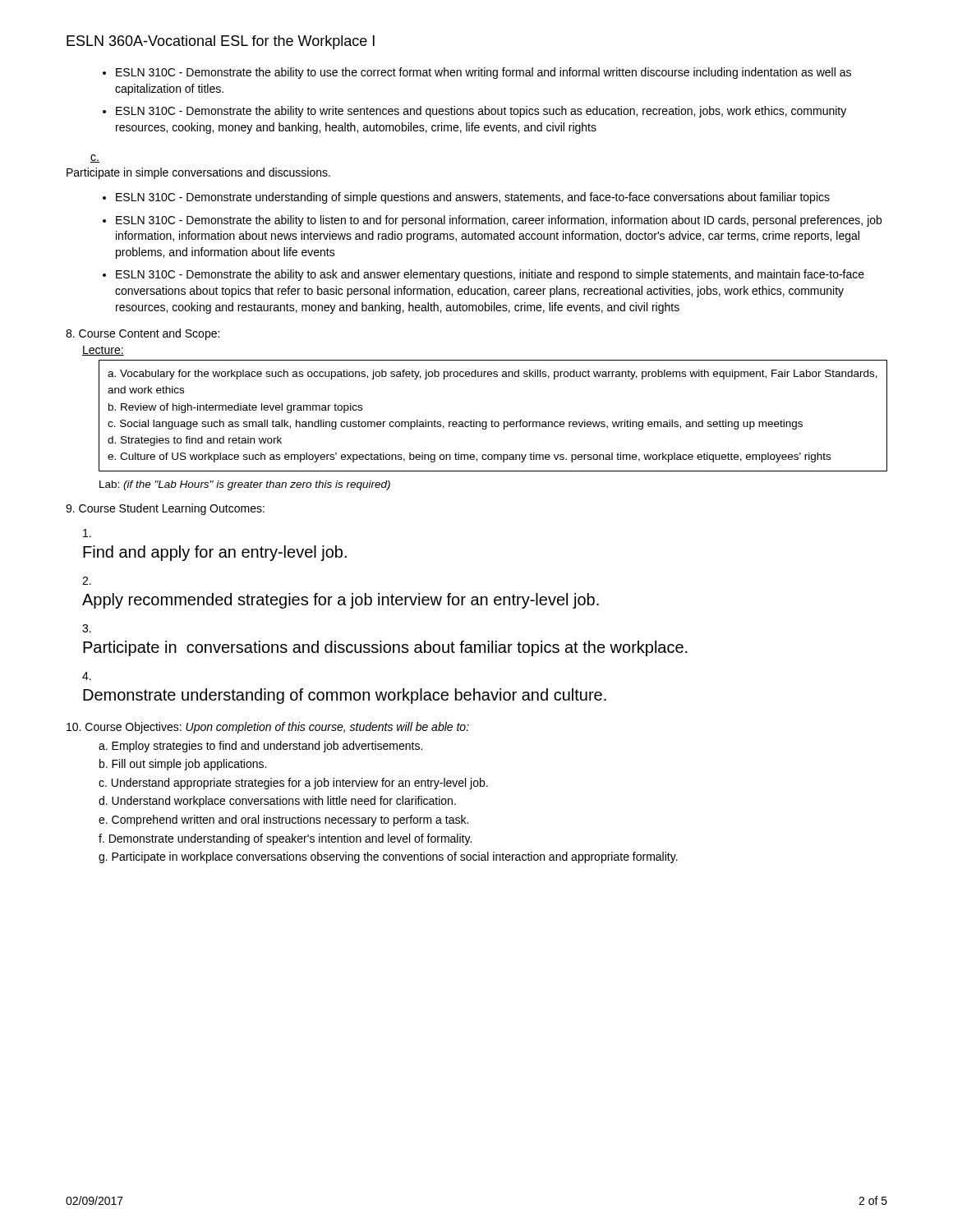953x1232 pixels.
Task: Locate the section header that says "8. Course Content and"
Action: coord(143,334)
